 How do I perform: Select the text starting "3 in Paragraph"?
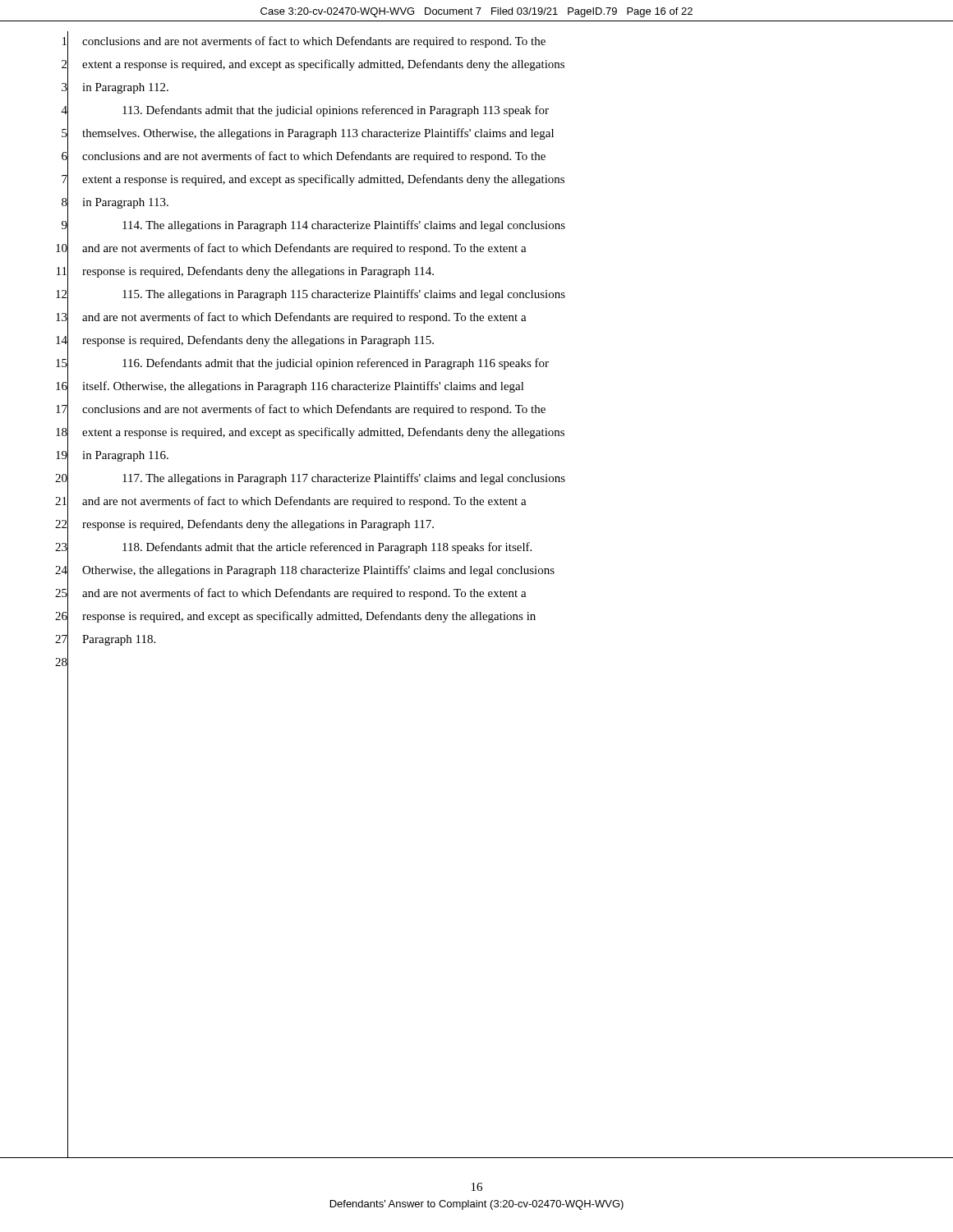pyautogui.click(x=115, y=88)
